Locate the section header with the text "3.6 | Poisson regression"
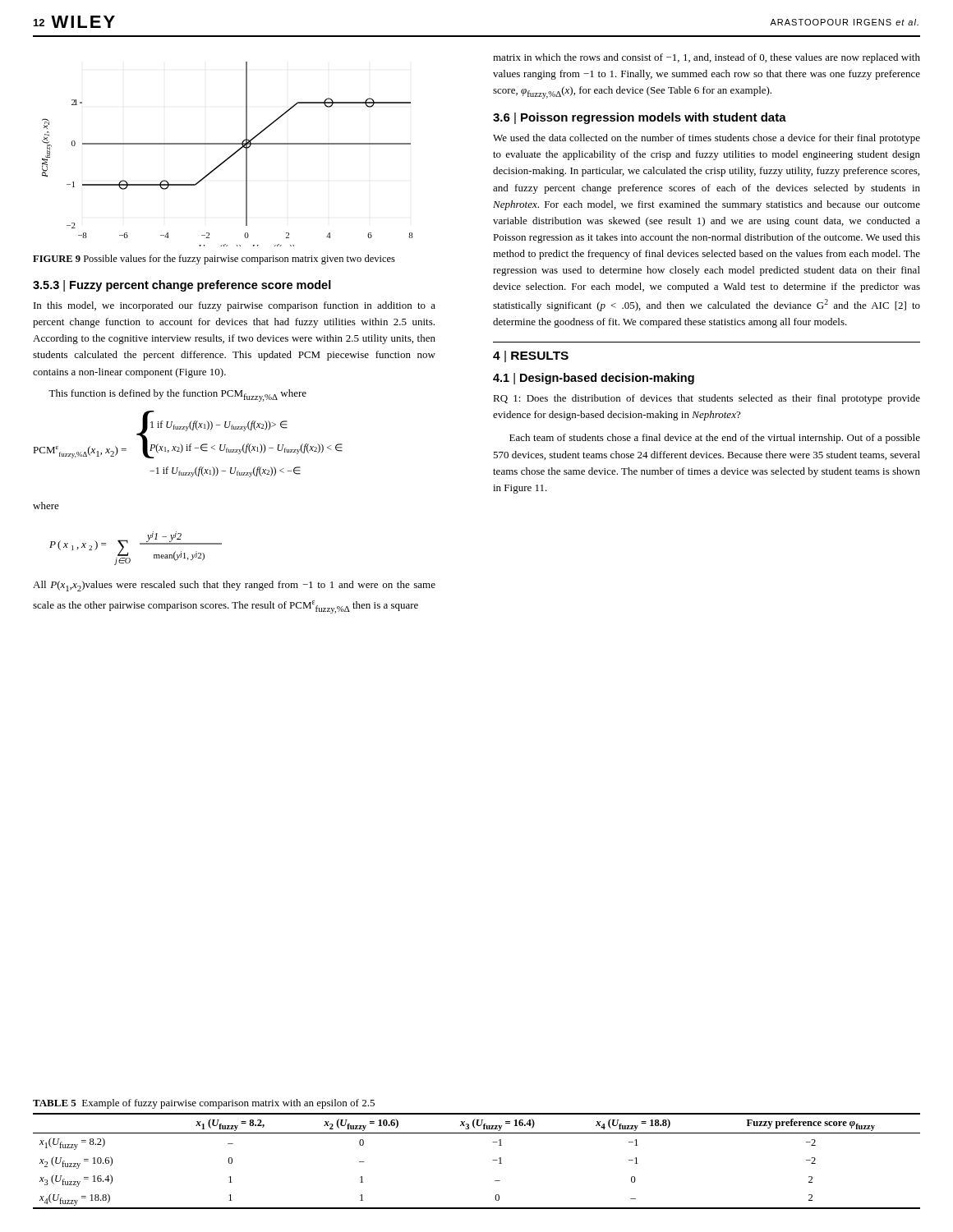Screen dimensions: 1232x953 point(639,117)
